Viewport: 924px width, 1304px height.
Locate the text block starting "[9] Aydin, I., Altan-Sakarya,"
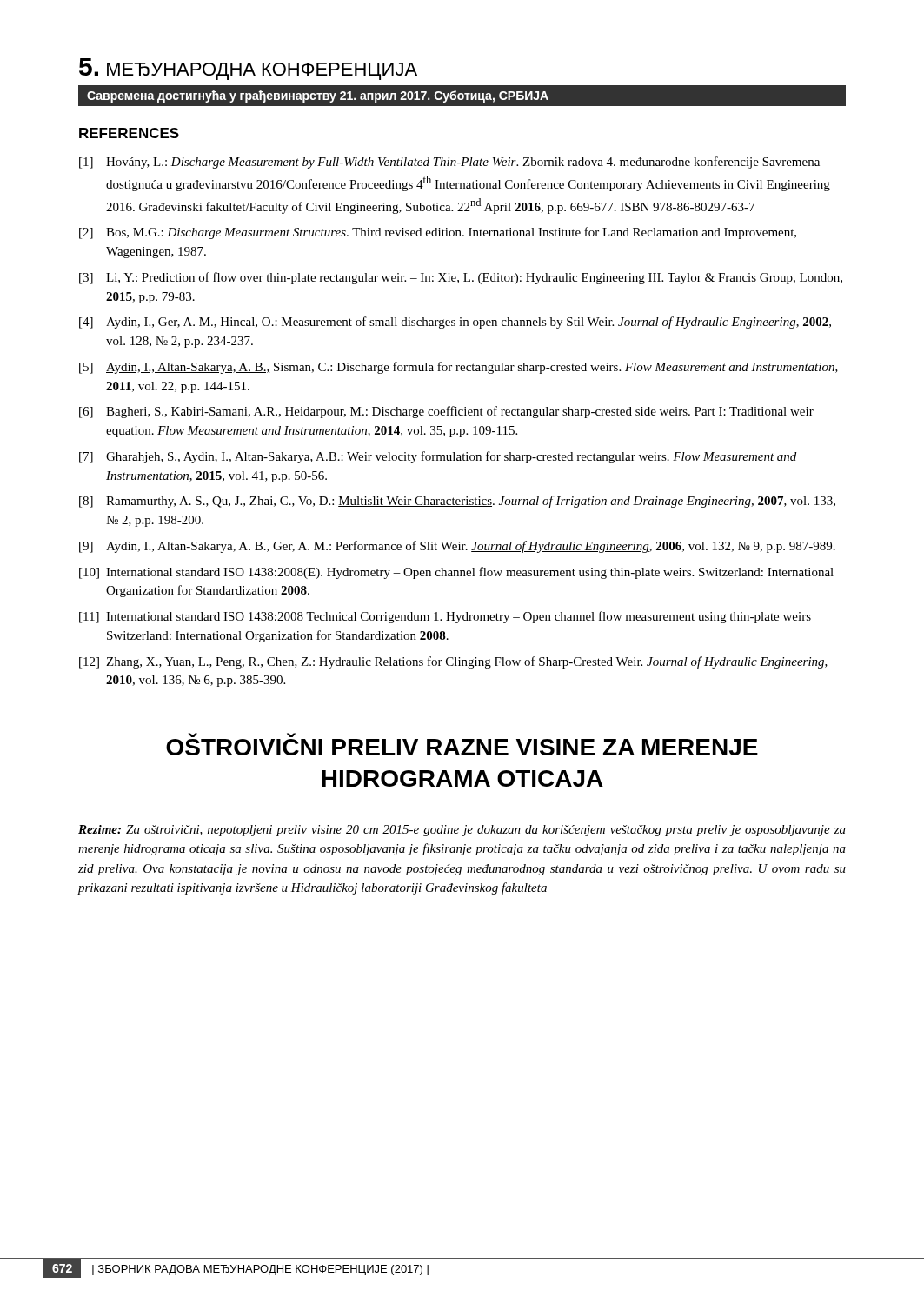click(462, 546)
